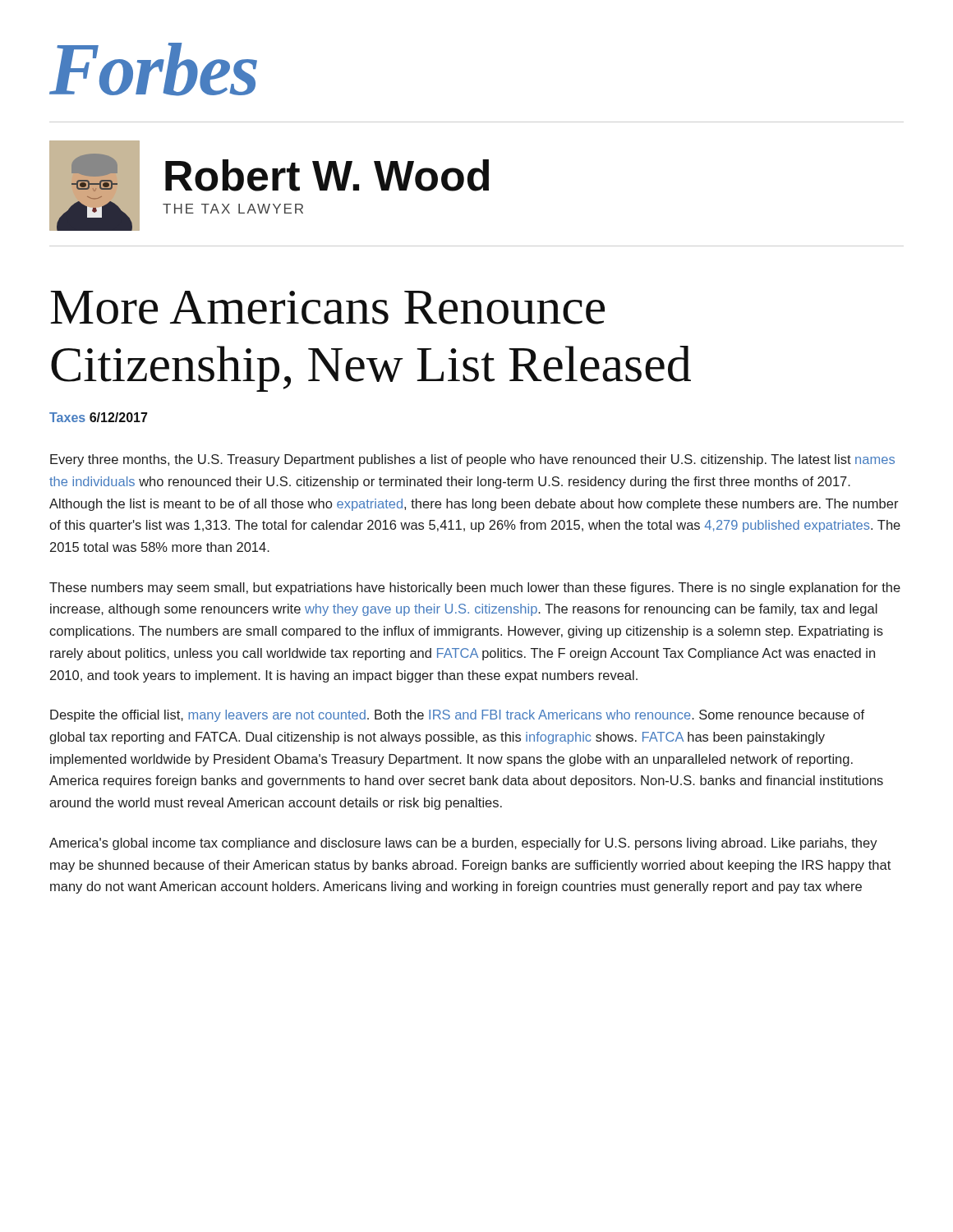Find the photo
This screenshot has height=1232, width=953.
[94, 186]
